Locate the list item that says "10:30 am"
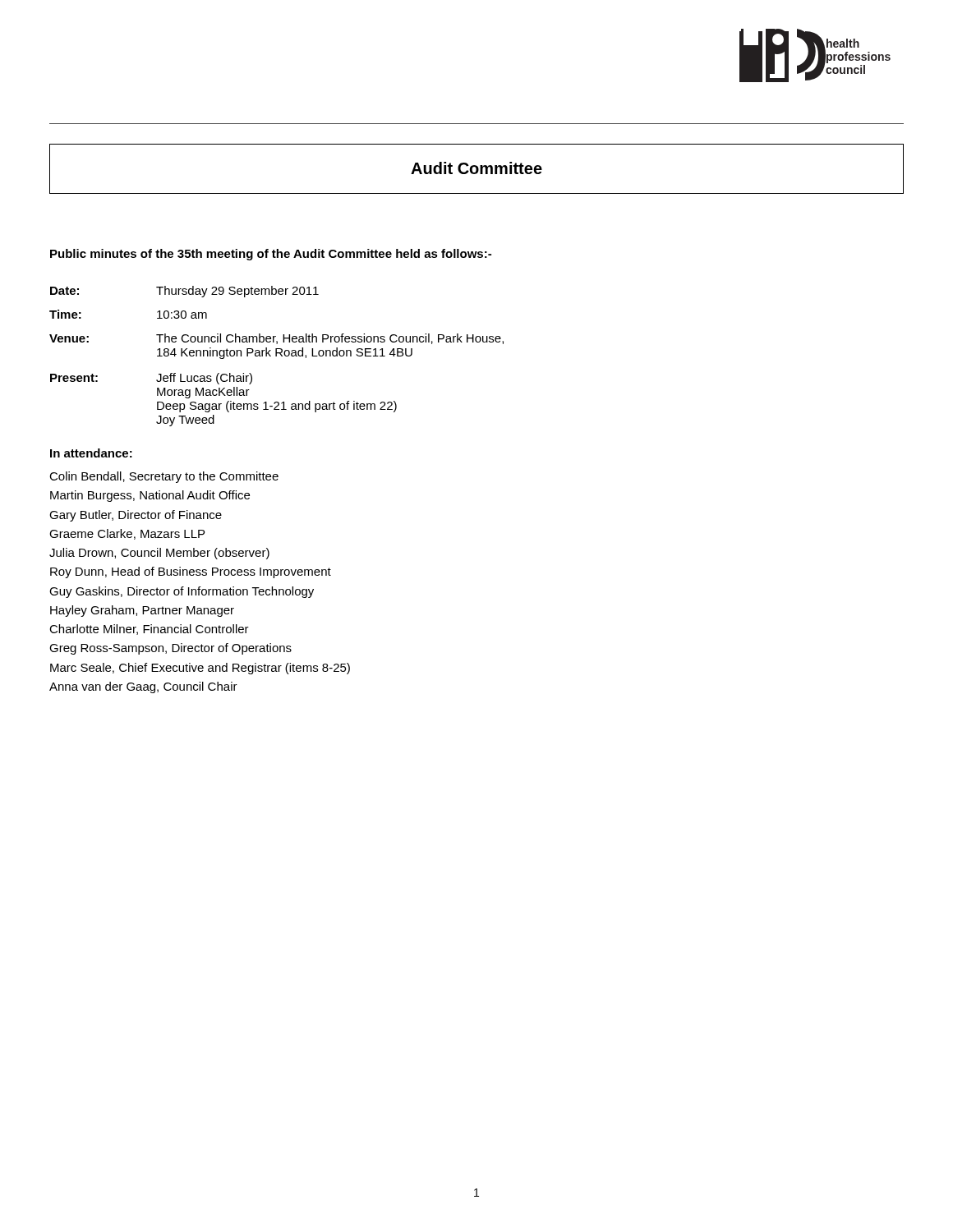The height and width of the screenshot is (1232, 953). [182, 314]
